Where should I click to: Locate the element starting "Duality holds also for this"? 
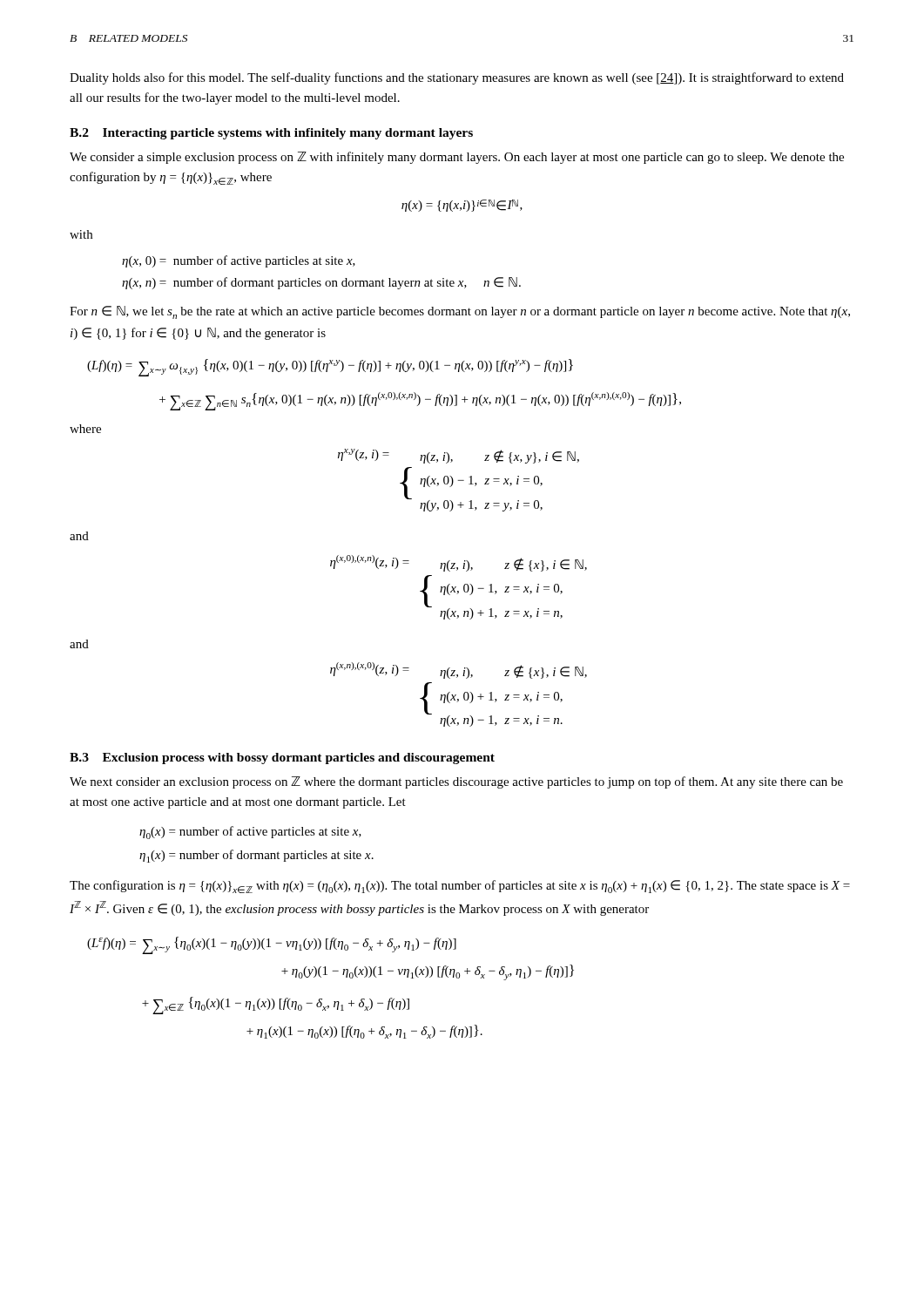point(457,88)
